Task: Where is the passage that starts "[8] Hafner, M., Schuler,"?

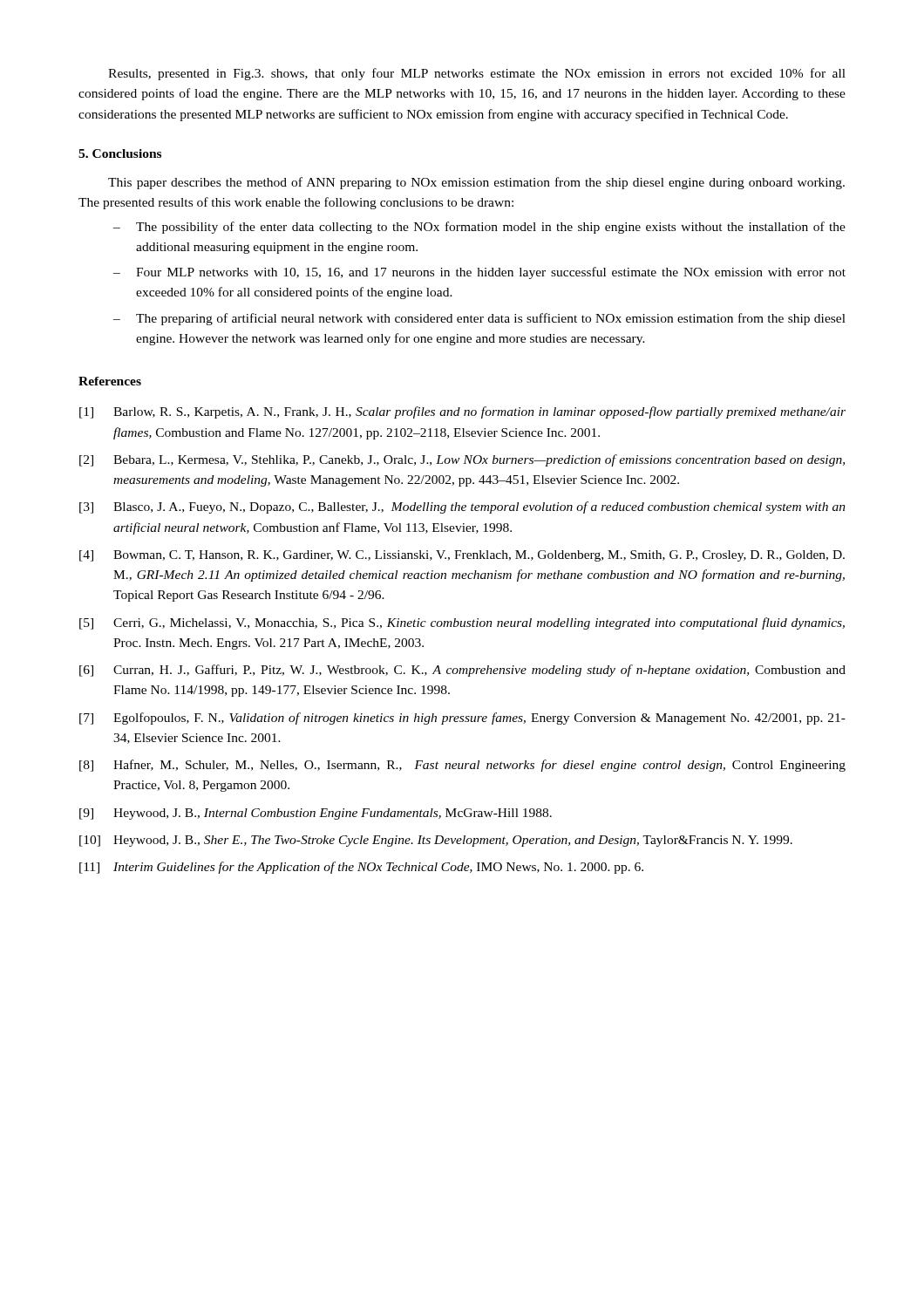Action: (462, 775)
